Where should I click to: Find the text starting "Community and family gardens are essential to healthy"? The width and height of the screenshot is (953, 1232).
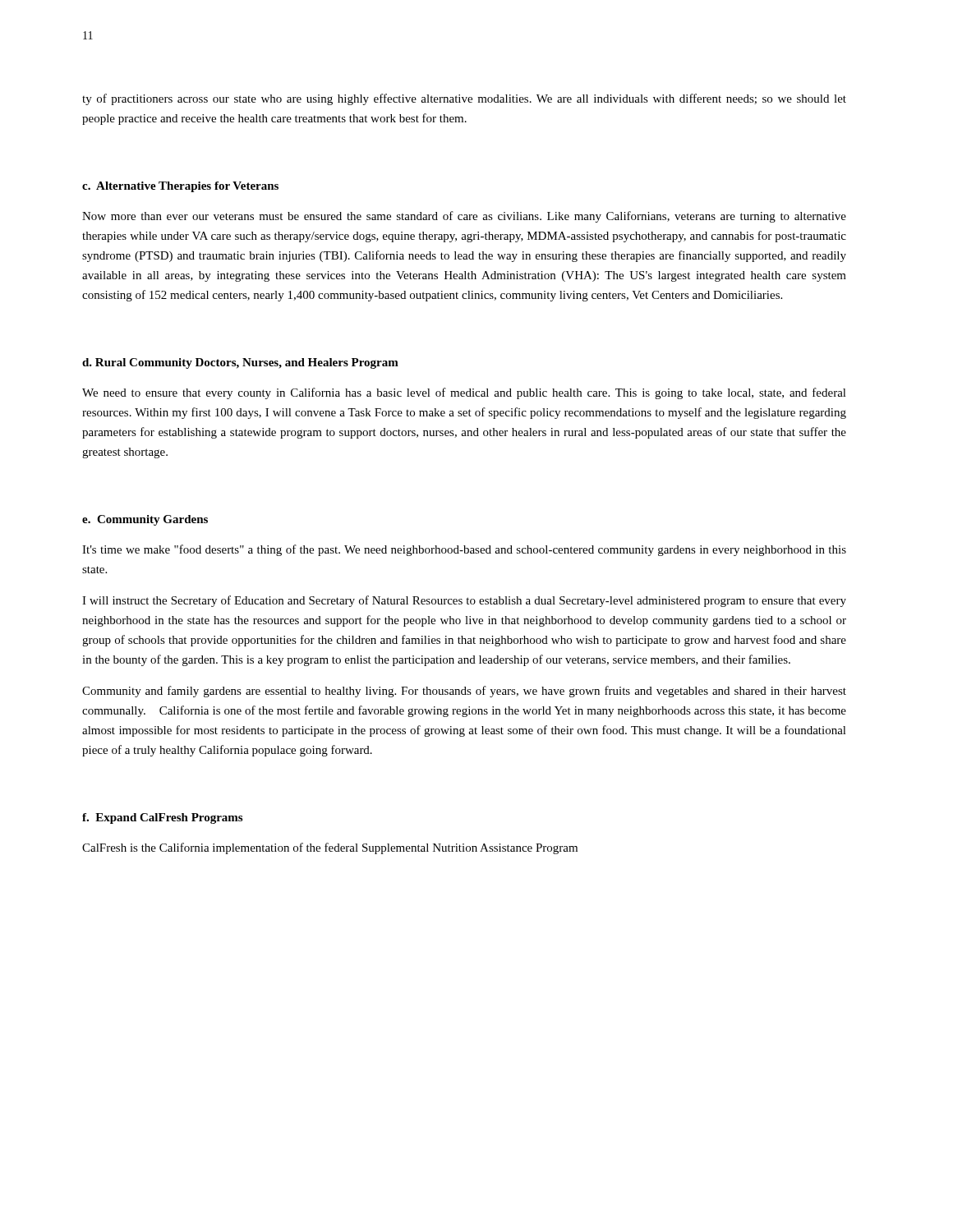pos(464,720)
